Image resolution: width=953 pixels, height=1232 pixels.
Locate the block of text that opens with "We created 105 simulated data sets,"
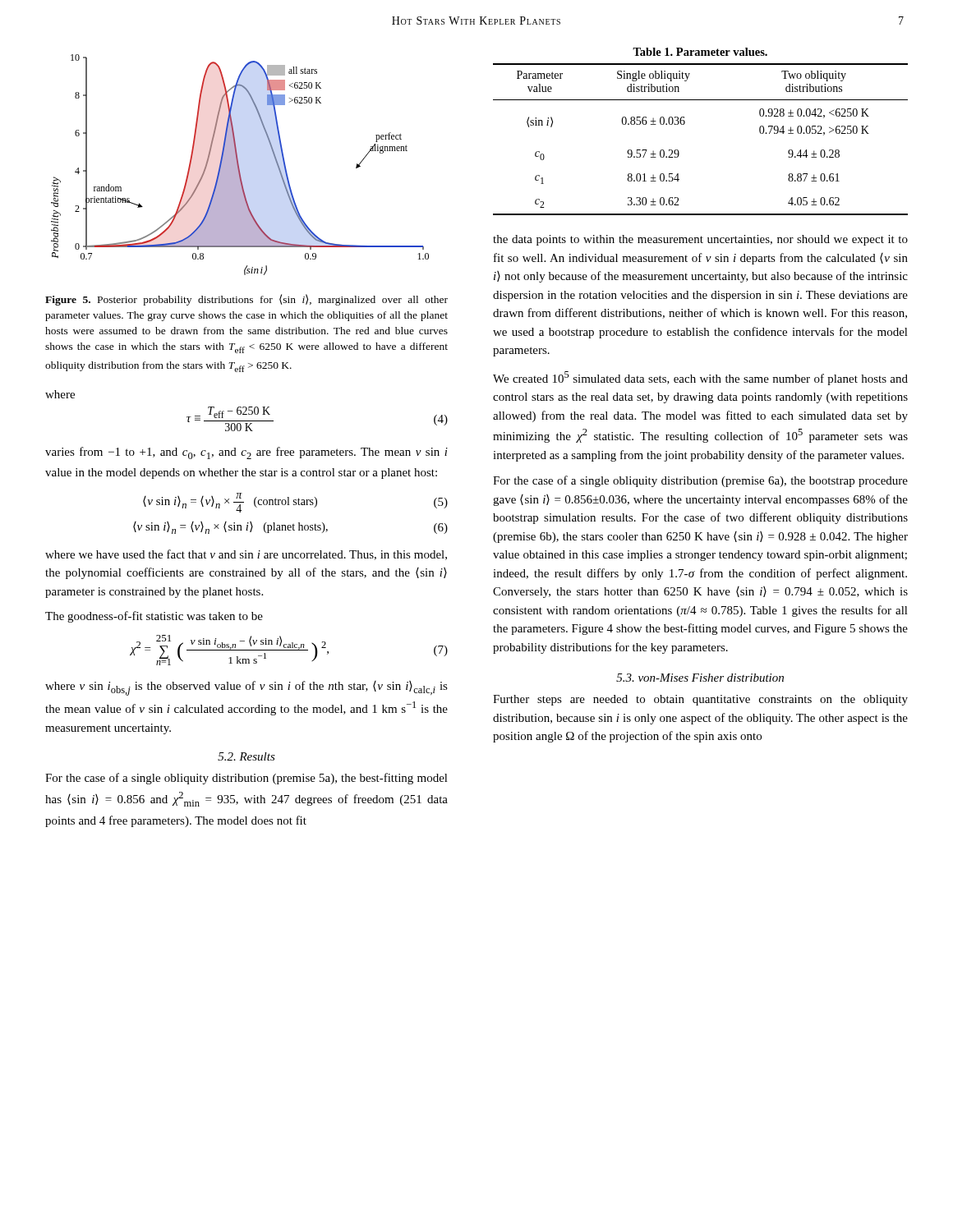(700, 415)
